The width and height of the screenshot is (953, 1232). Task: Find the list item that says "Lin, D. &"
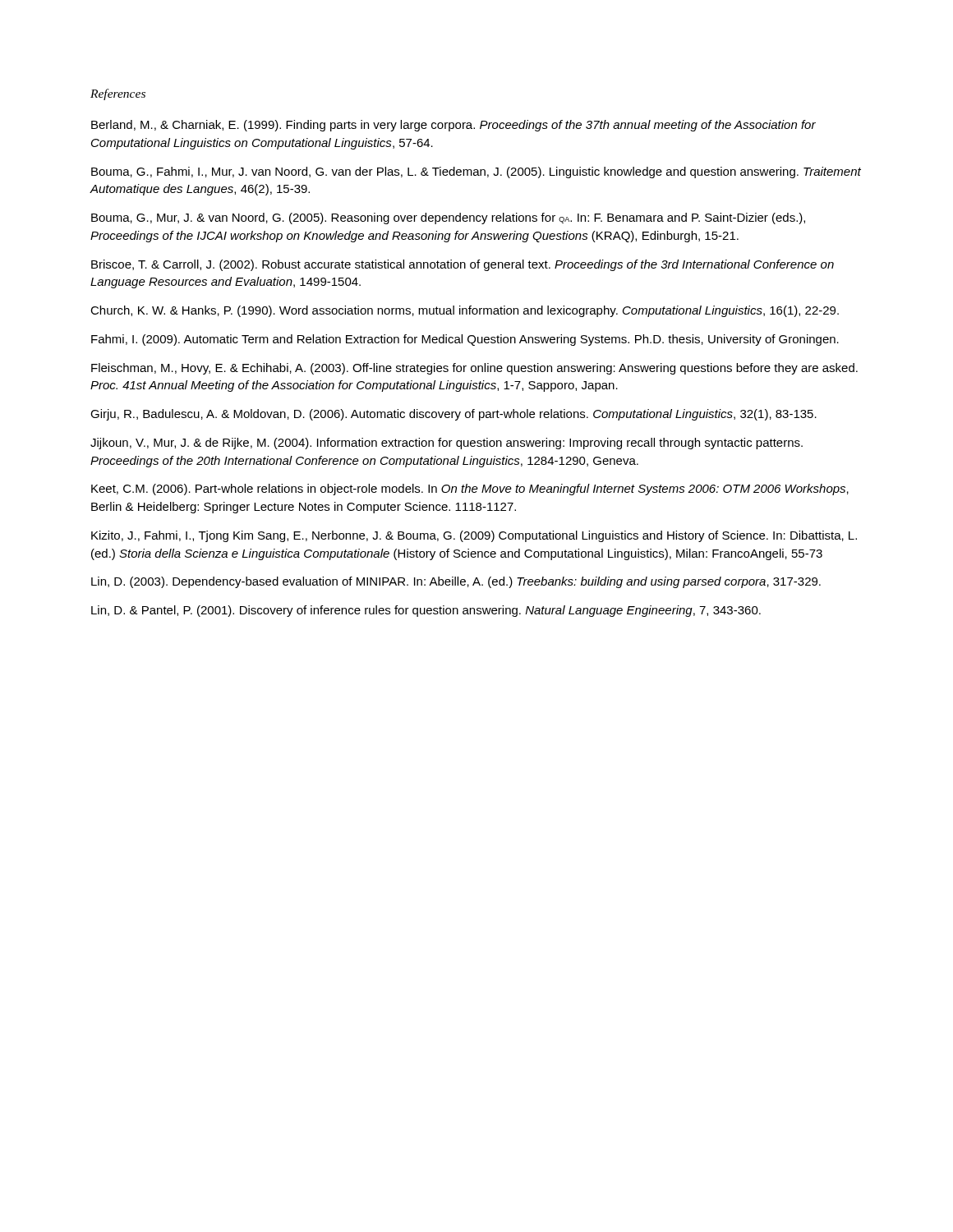tap(479, 610)
